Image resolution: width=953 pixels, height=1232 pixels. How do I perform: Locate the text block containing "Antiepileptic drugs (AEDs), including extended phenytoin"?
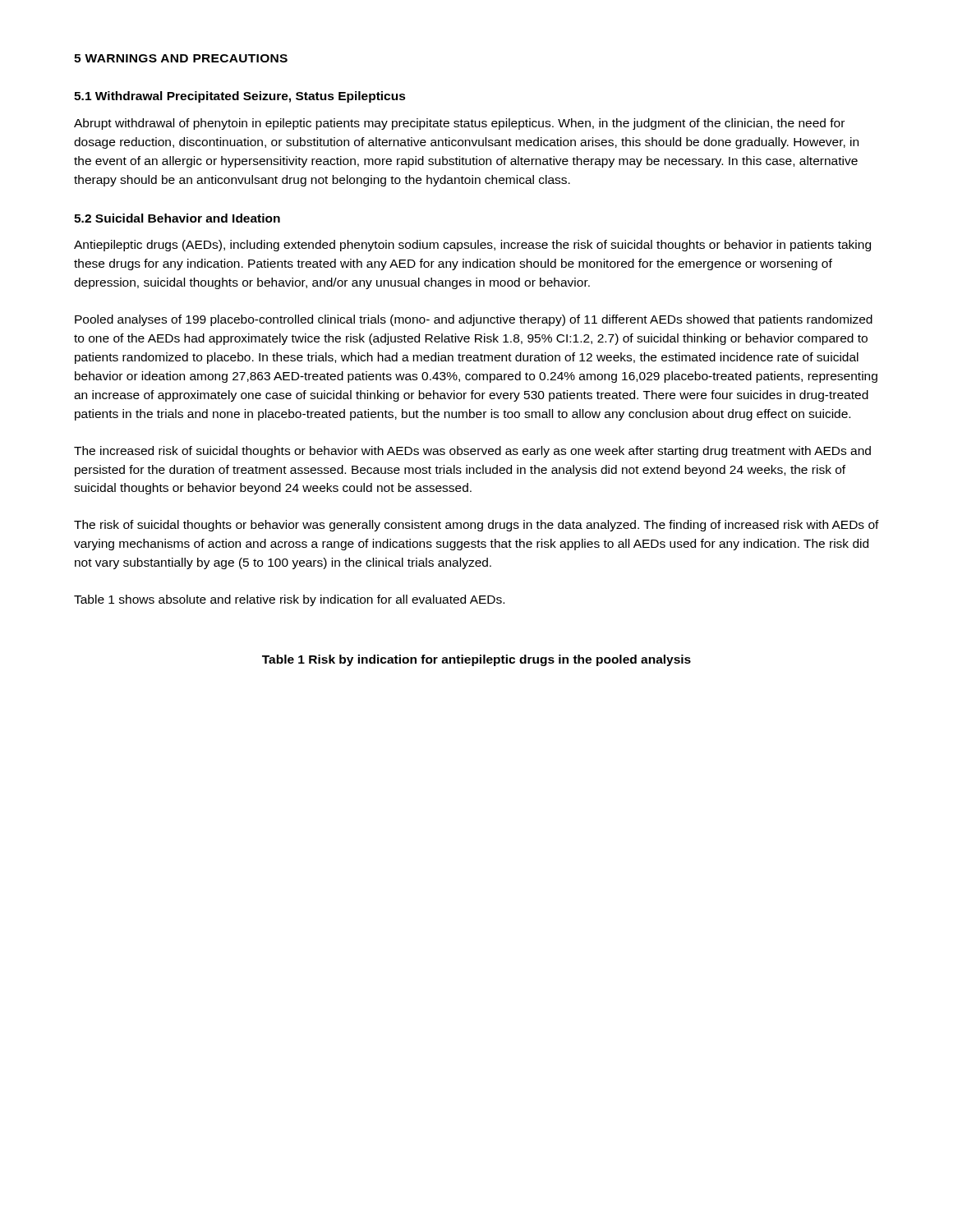coord(473,263)
